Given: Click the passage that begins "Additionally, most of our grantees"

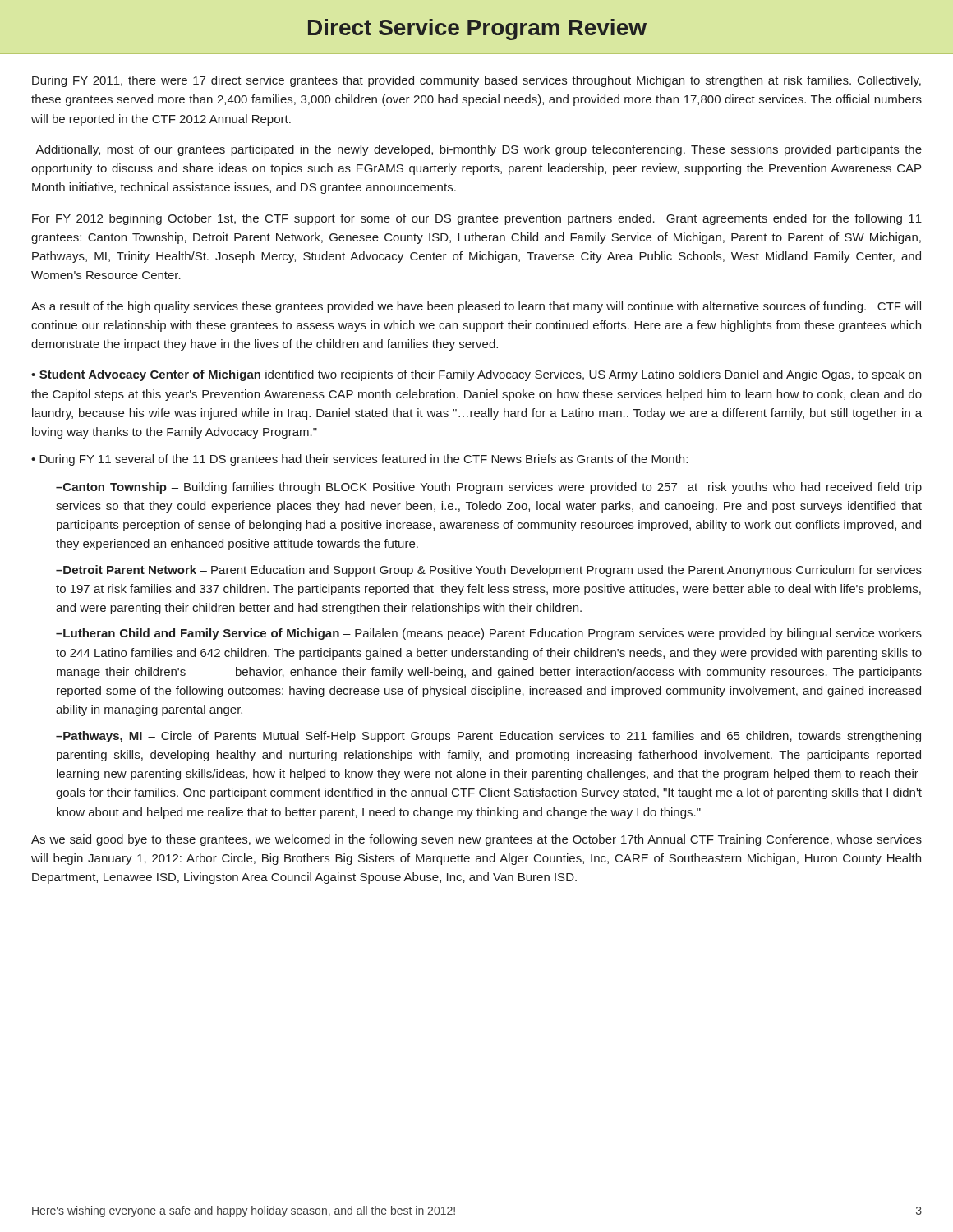Looking at the screenshot, I should pos(476,168).
